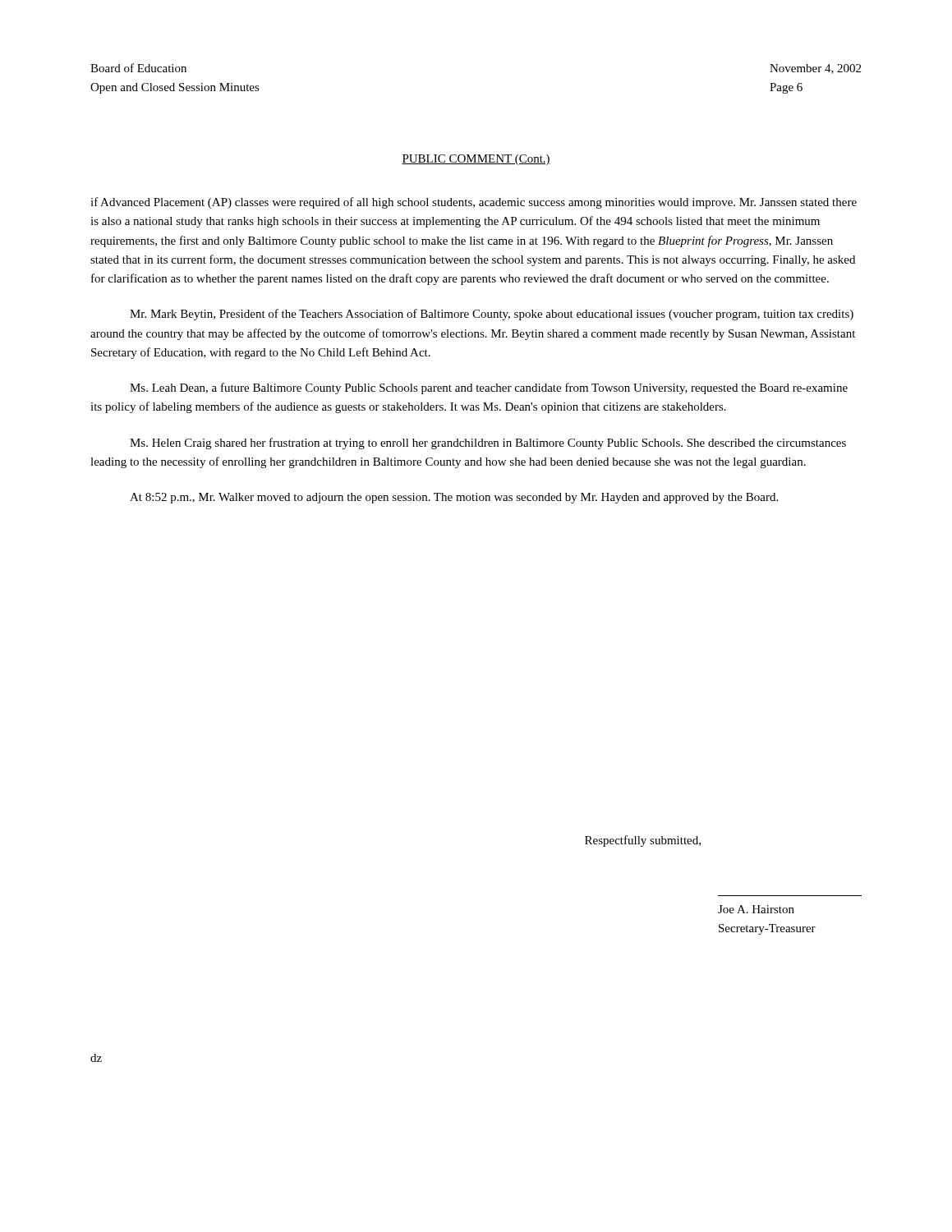Viewport: 952px width, 1232px height.
Task: Point to "PUBLIC COMMENT (Cont.)"
Action: pyautogui.click(x=476, y=158)
